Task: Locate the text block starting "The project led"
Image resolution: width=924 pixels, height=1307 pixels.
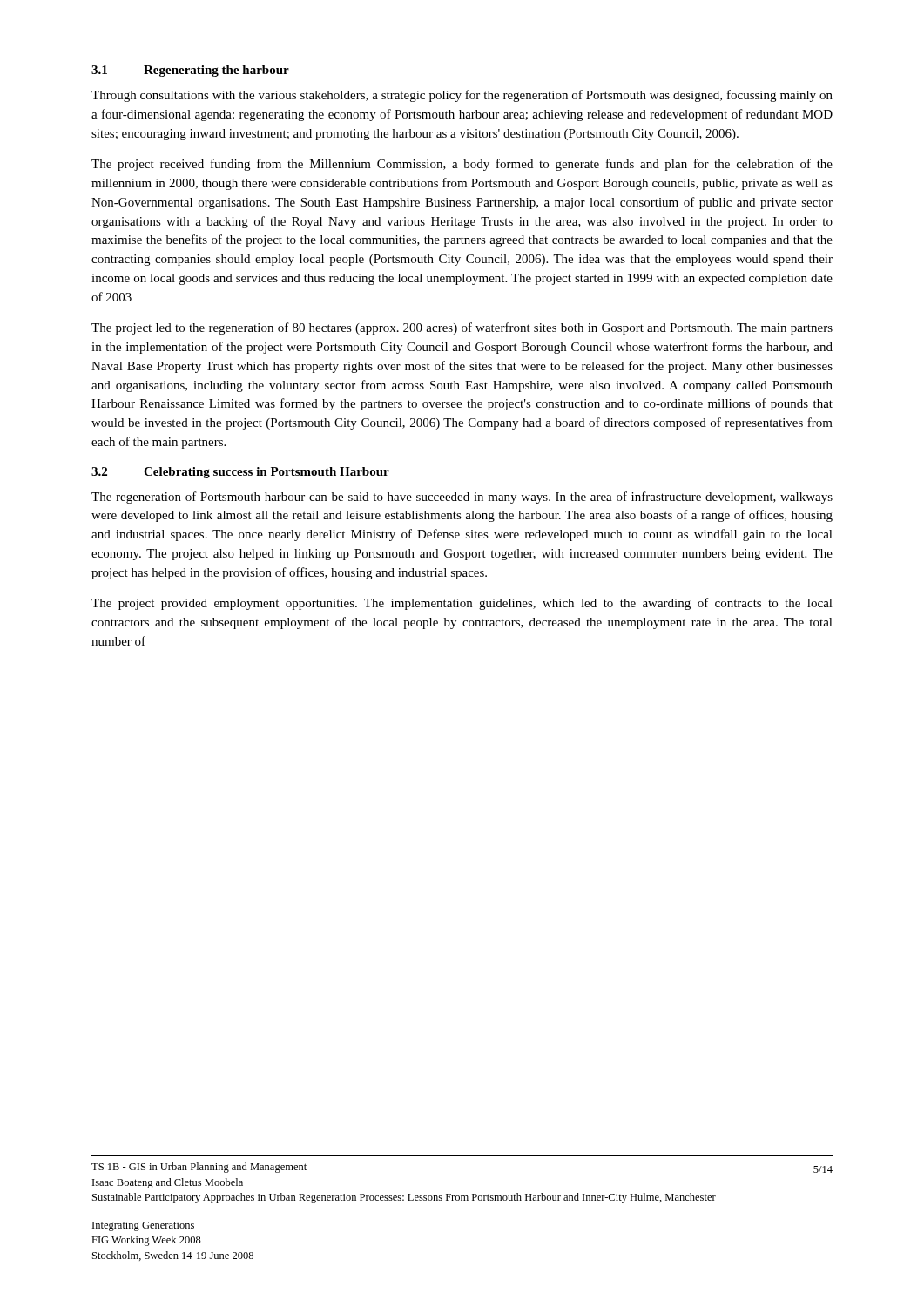Action: click(x=462, y=385)
